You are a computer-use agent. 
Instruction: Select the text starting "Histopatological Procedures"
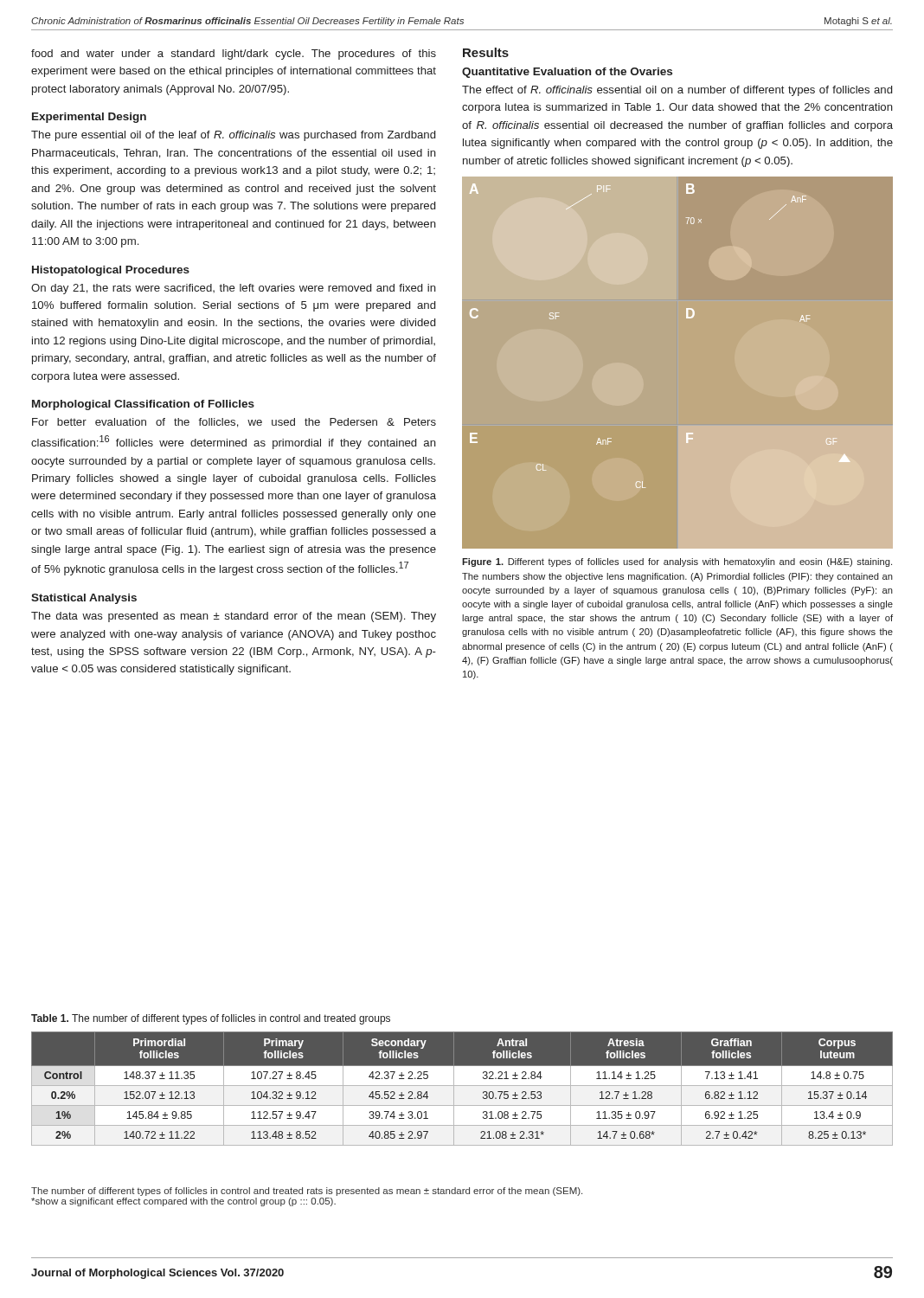pos(110,269)
